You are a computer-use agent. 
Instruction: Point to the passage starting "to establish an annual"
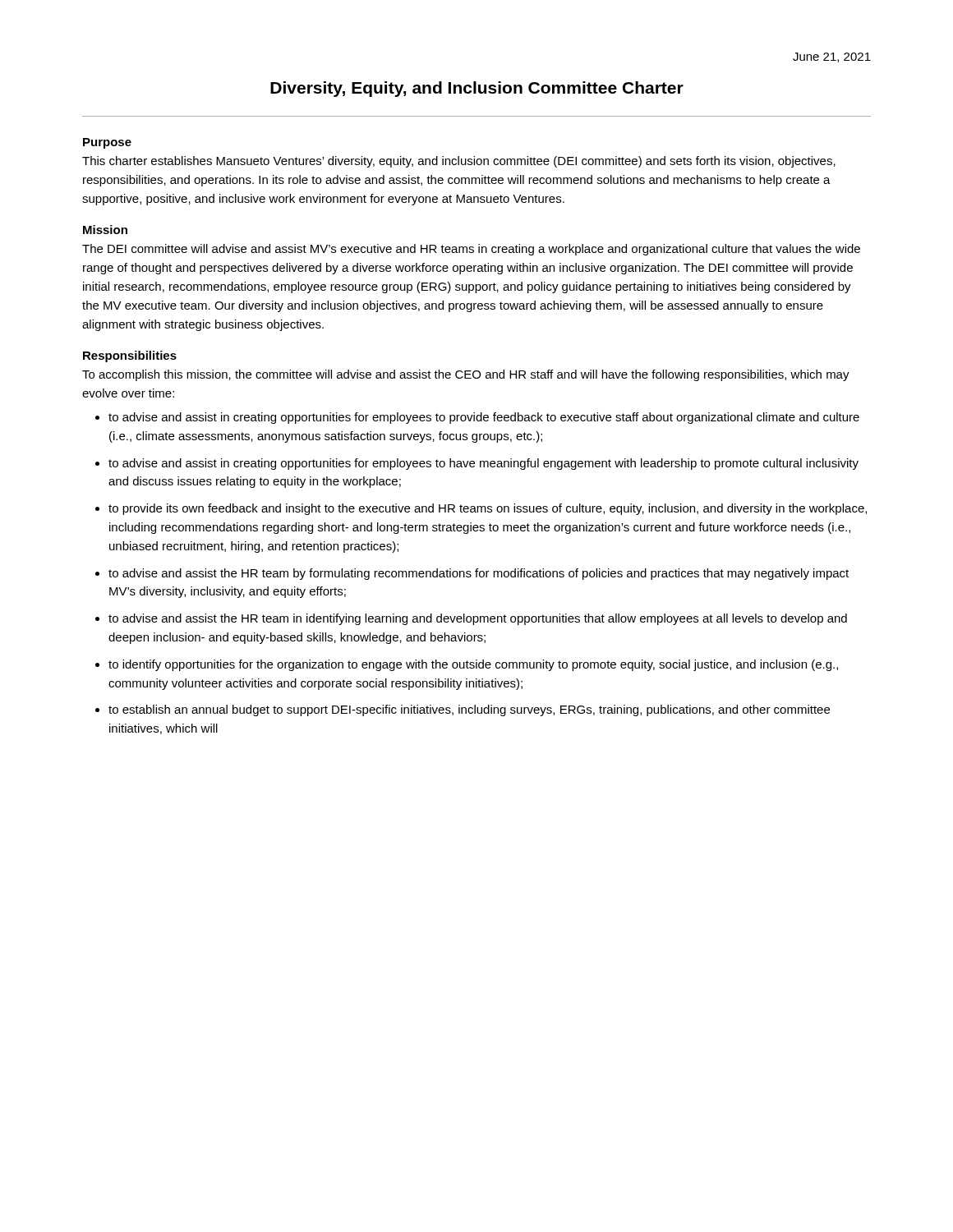pyautogui.click(x=469, y=719)
